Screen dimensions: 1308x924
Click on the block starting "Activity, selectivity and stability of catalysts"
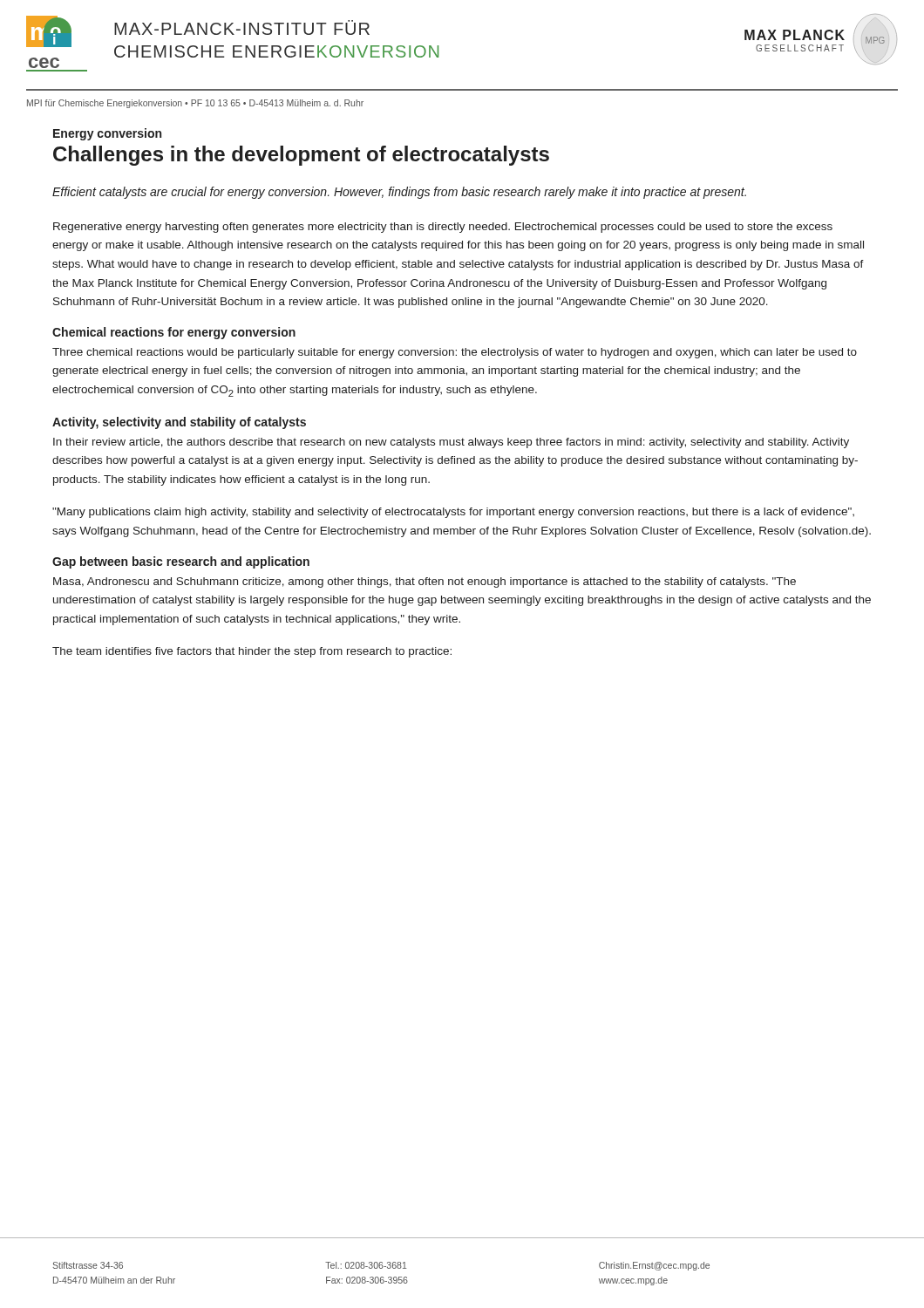[179, 422]
